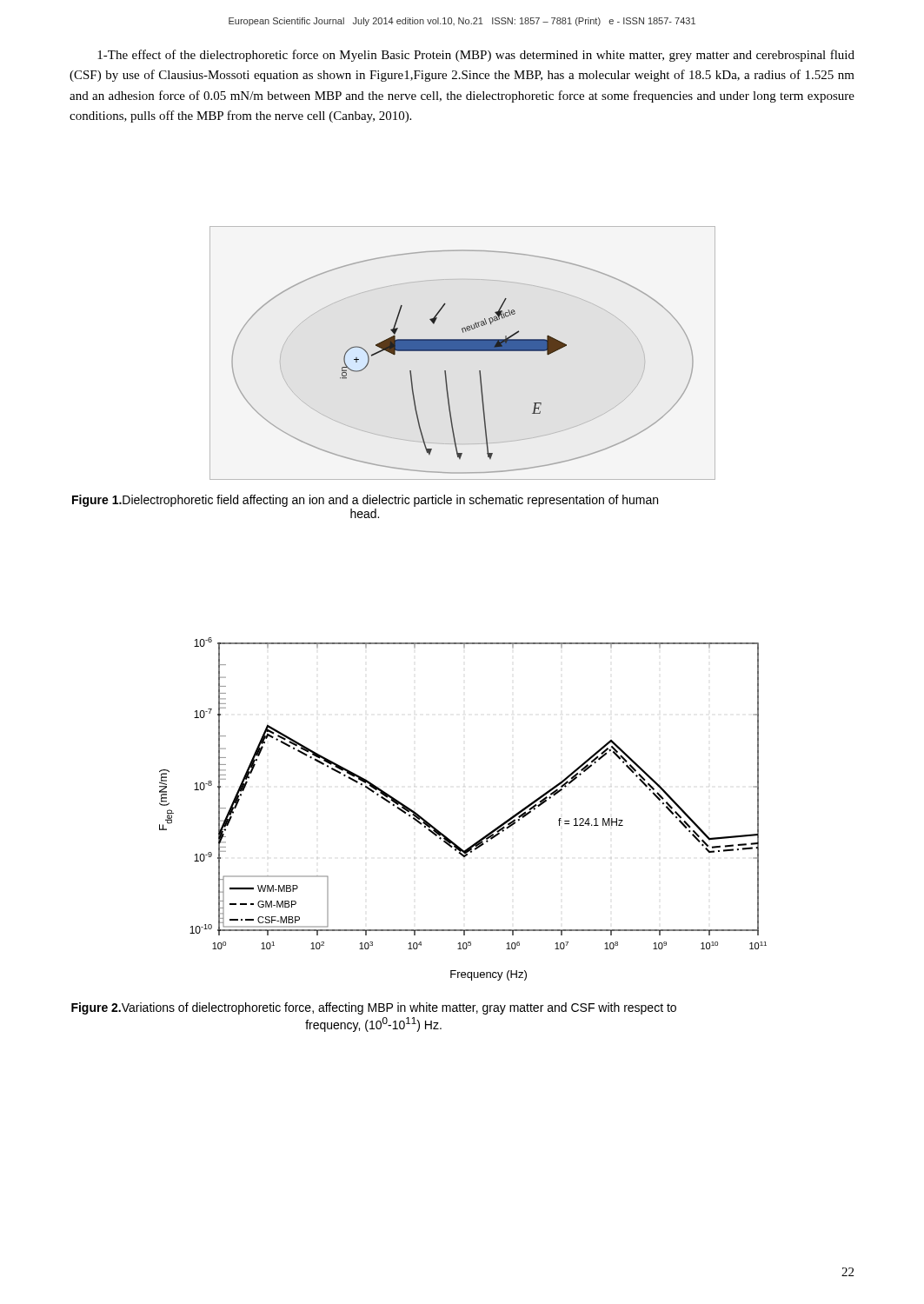The image size is (924, 1304).
Task: Point to the passage starting "Figure 2.Variations of dielectrophoretic force, affecting"
Action: click(x=374, y=1016)
